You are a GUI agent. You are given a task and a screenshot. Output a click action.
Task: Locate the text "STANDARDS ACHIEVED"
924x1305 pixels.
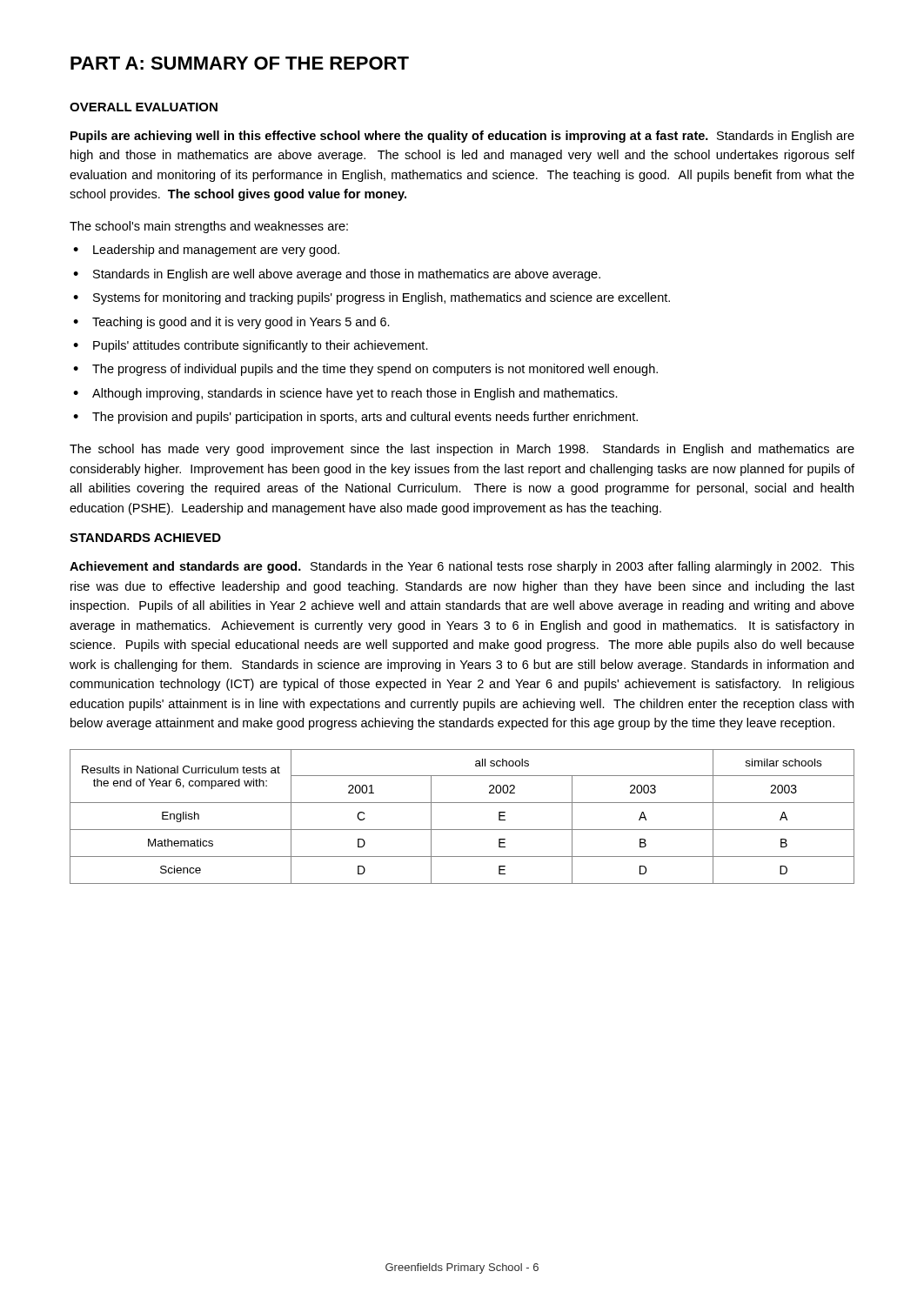click(145, 538)
